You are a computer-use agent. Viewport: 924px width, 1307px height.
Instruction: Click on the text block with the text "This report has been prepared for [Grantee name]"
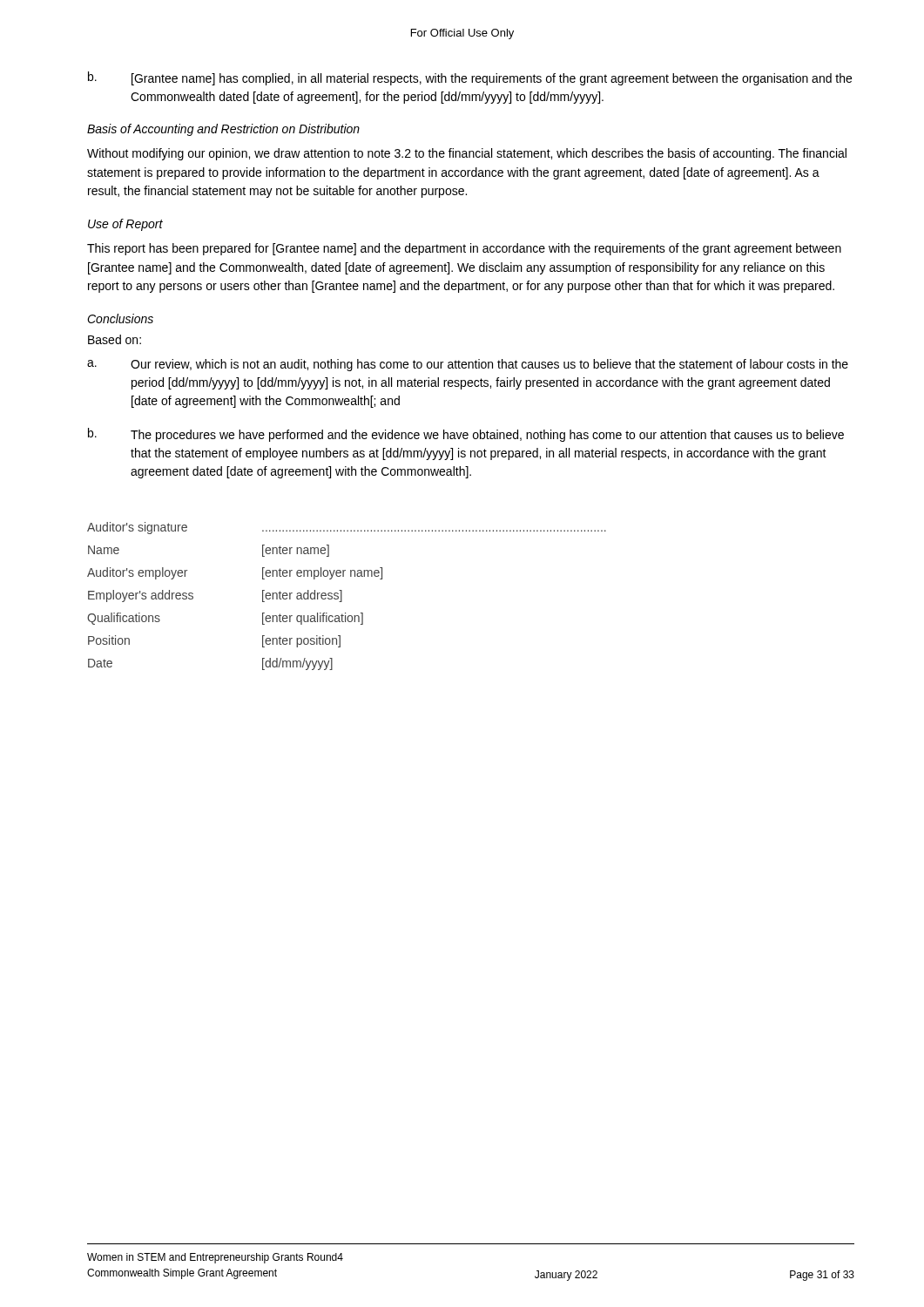(464, 267)
